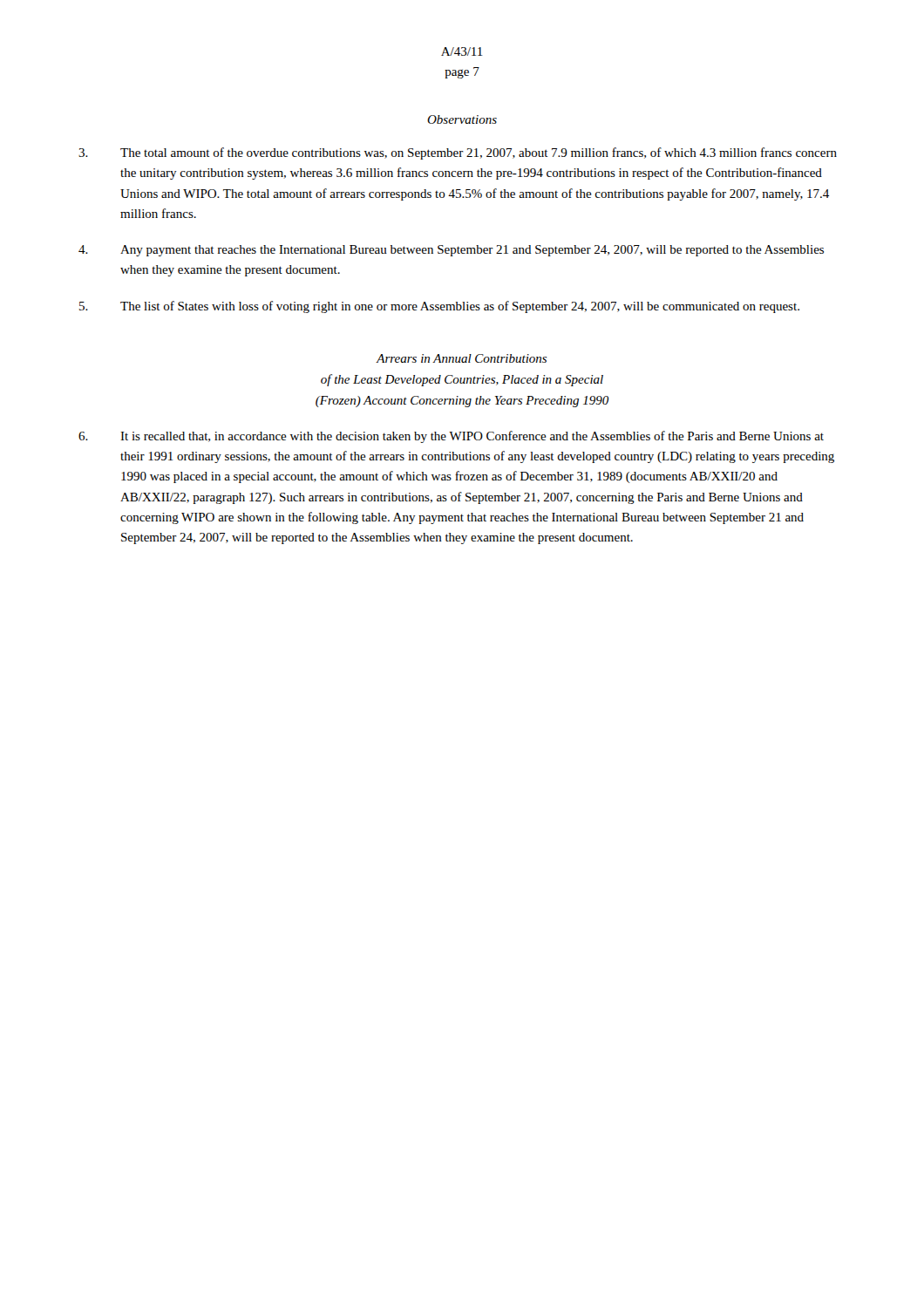924x1308 pixels.
Task: Locate the block of text that opens with "It is recalled that,"
Action: click(x=462, y=487)
